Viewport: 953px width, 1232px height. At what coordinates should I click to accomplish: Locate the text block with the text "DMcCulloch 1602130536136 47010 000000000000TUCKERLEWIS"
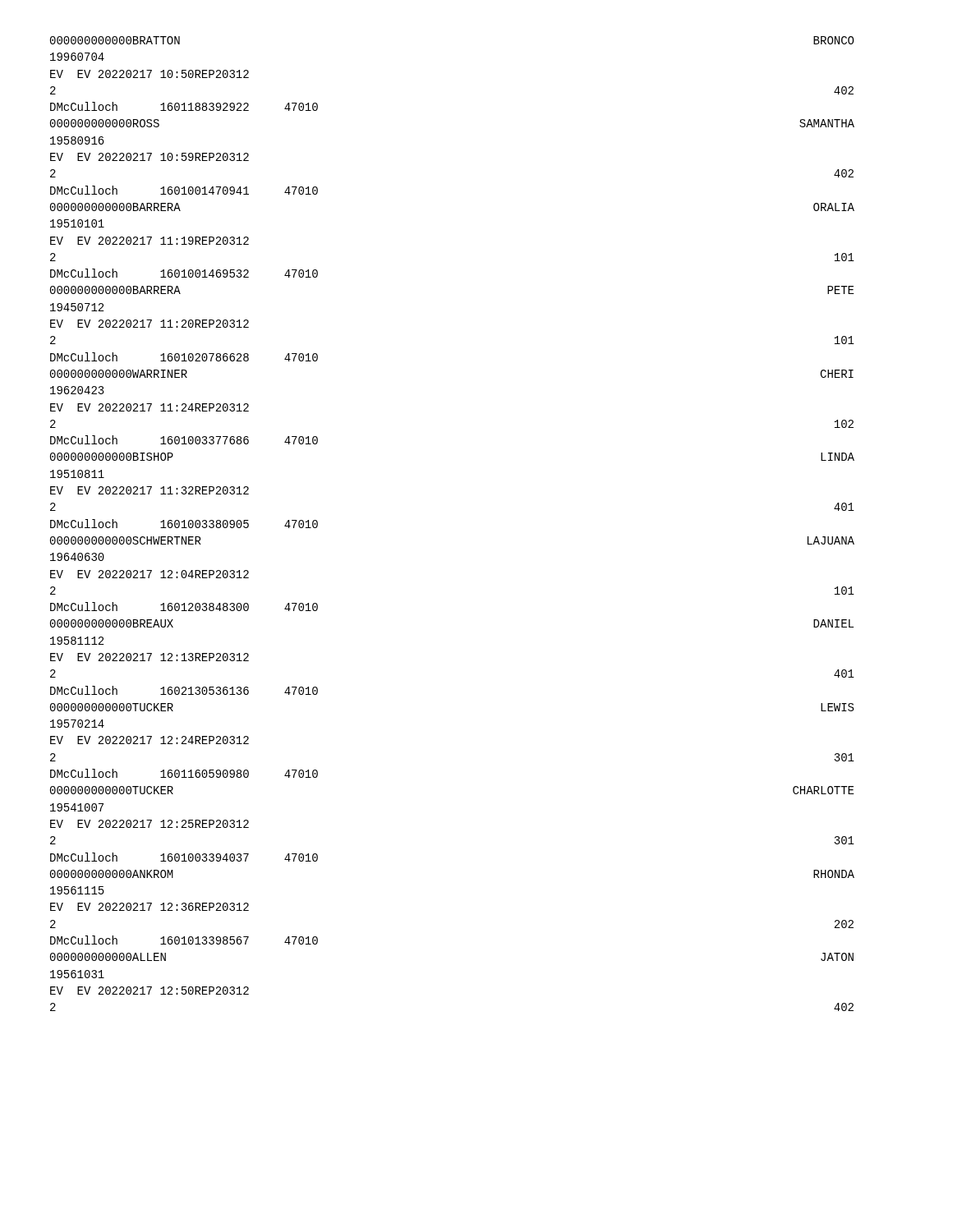tap(184, 690)
